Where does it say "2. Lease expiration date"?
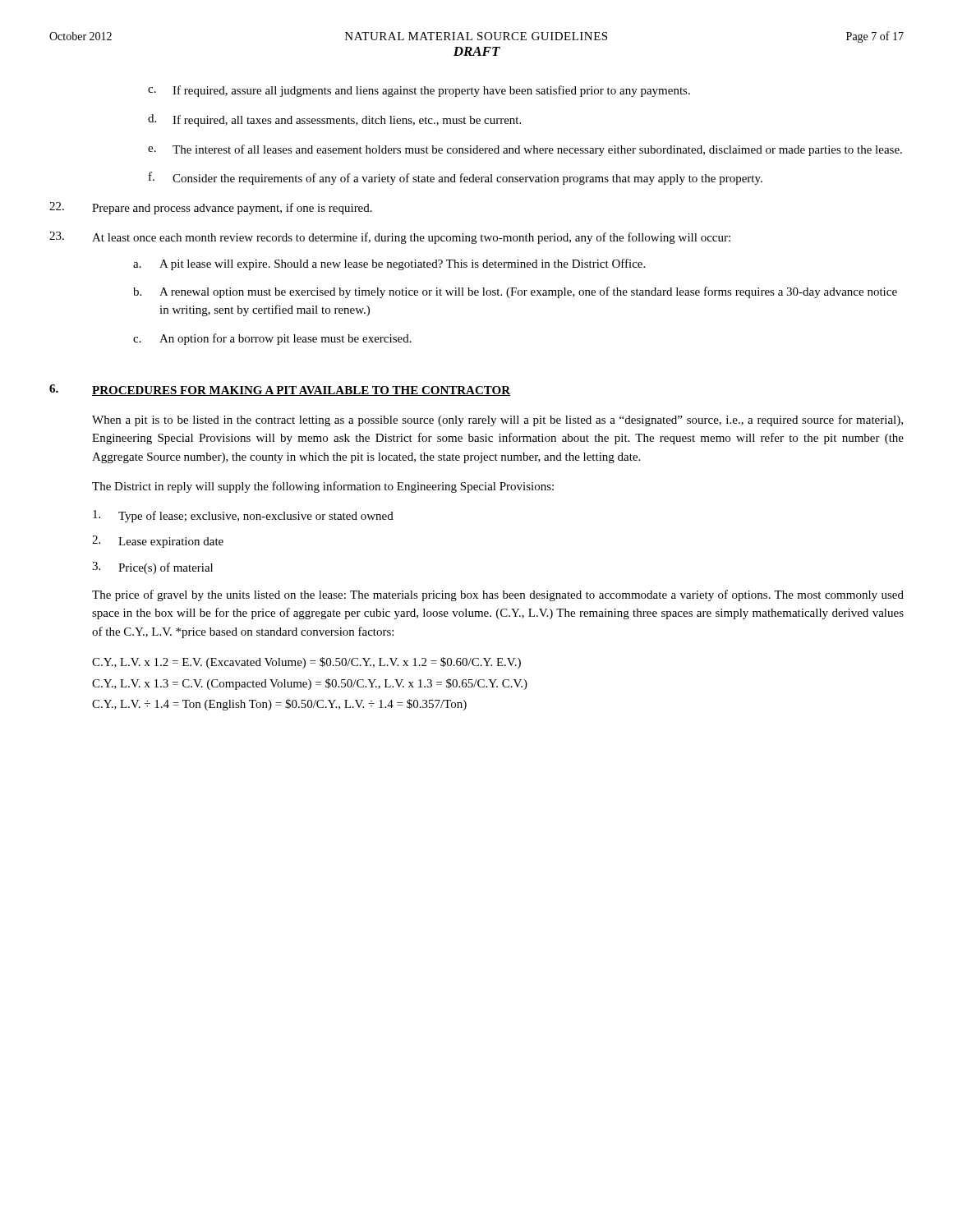Viewport: 953px width, 1232px height. 158,542
